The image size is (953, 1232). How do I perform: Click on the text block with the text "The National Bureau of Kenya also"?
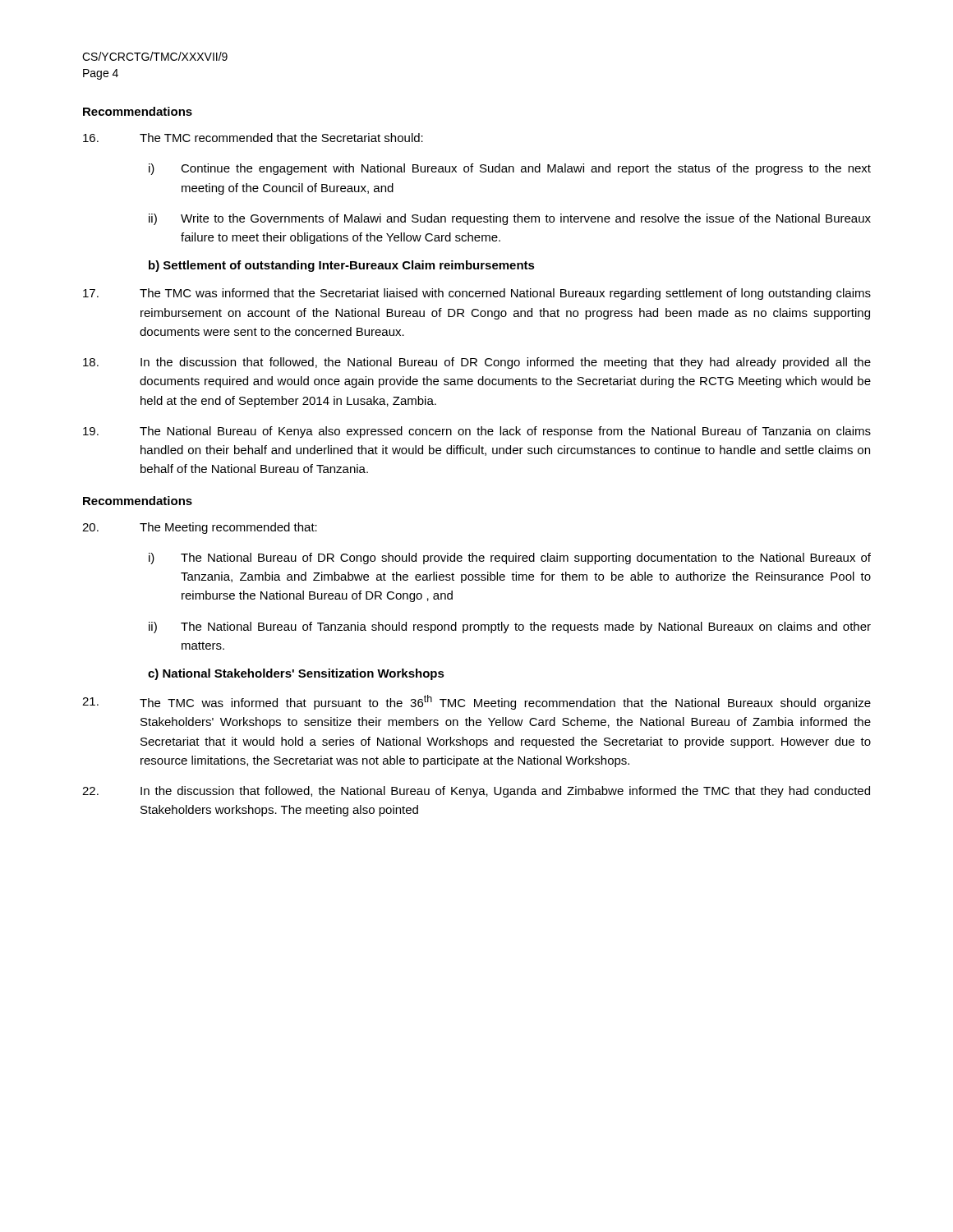[476, 450]
